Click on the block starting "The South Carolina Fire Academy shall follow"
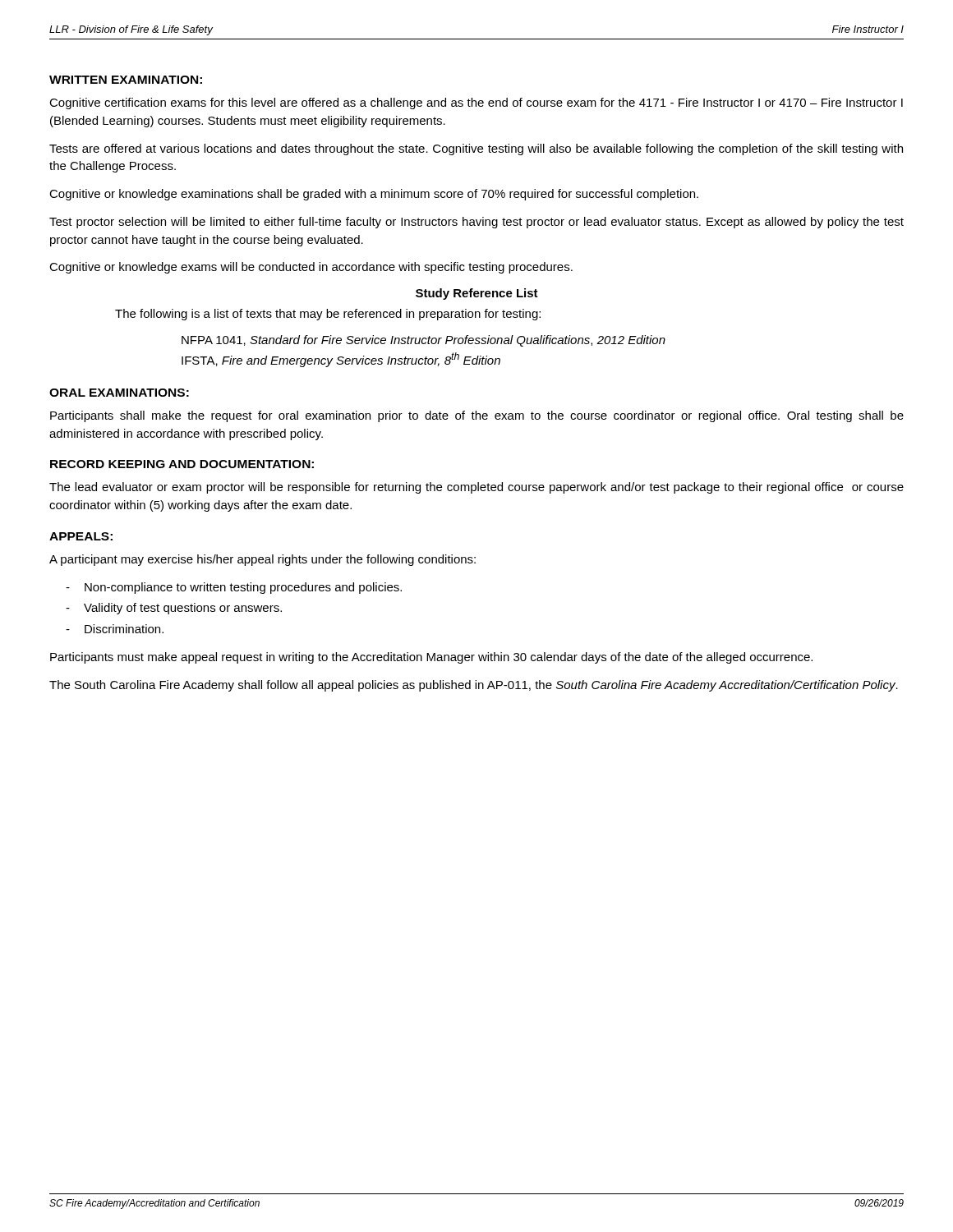 point(474,684)
